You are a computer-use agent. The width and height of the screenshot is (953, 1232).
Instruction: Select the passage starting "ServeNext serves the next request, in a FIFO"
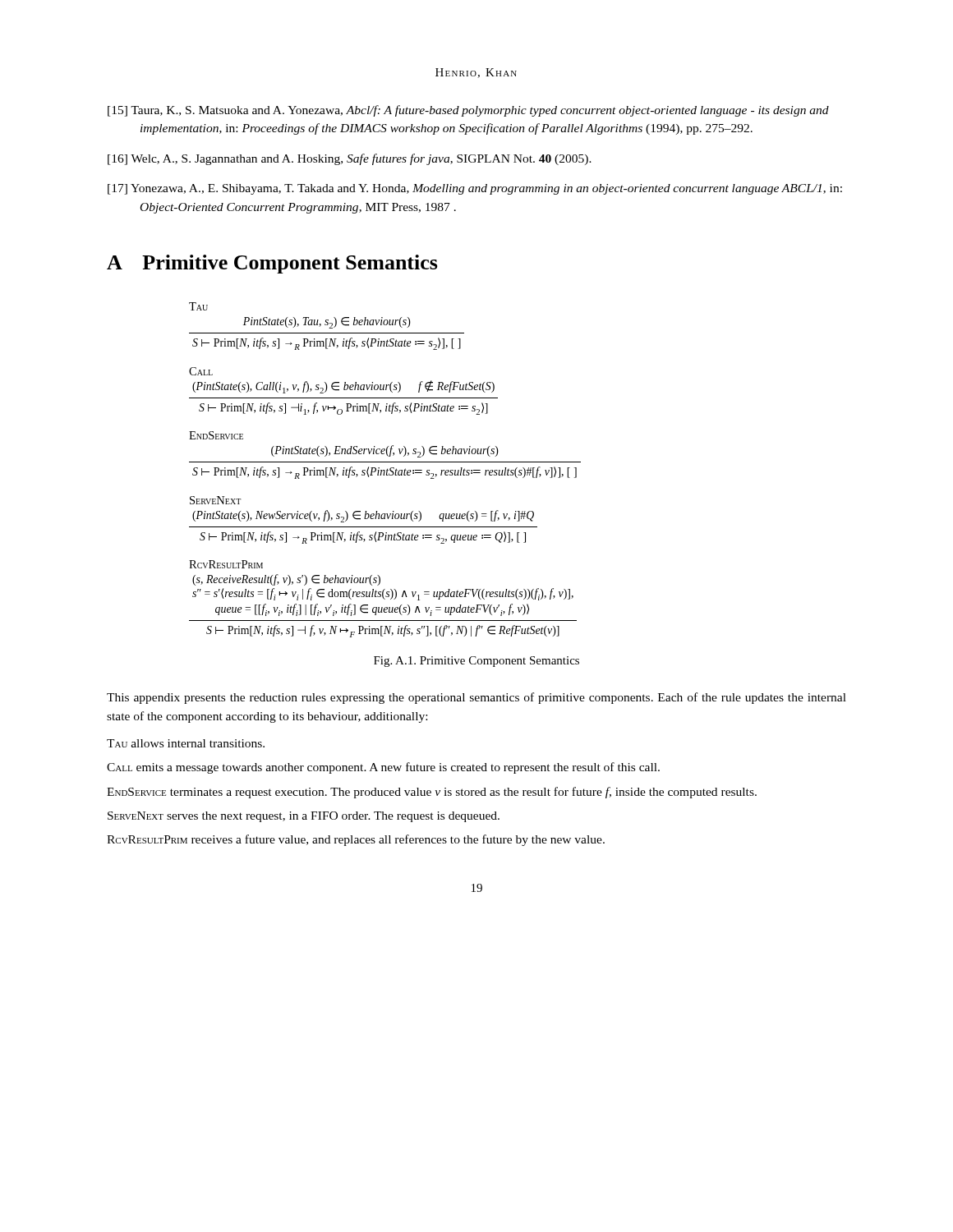click(304, 815)
